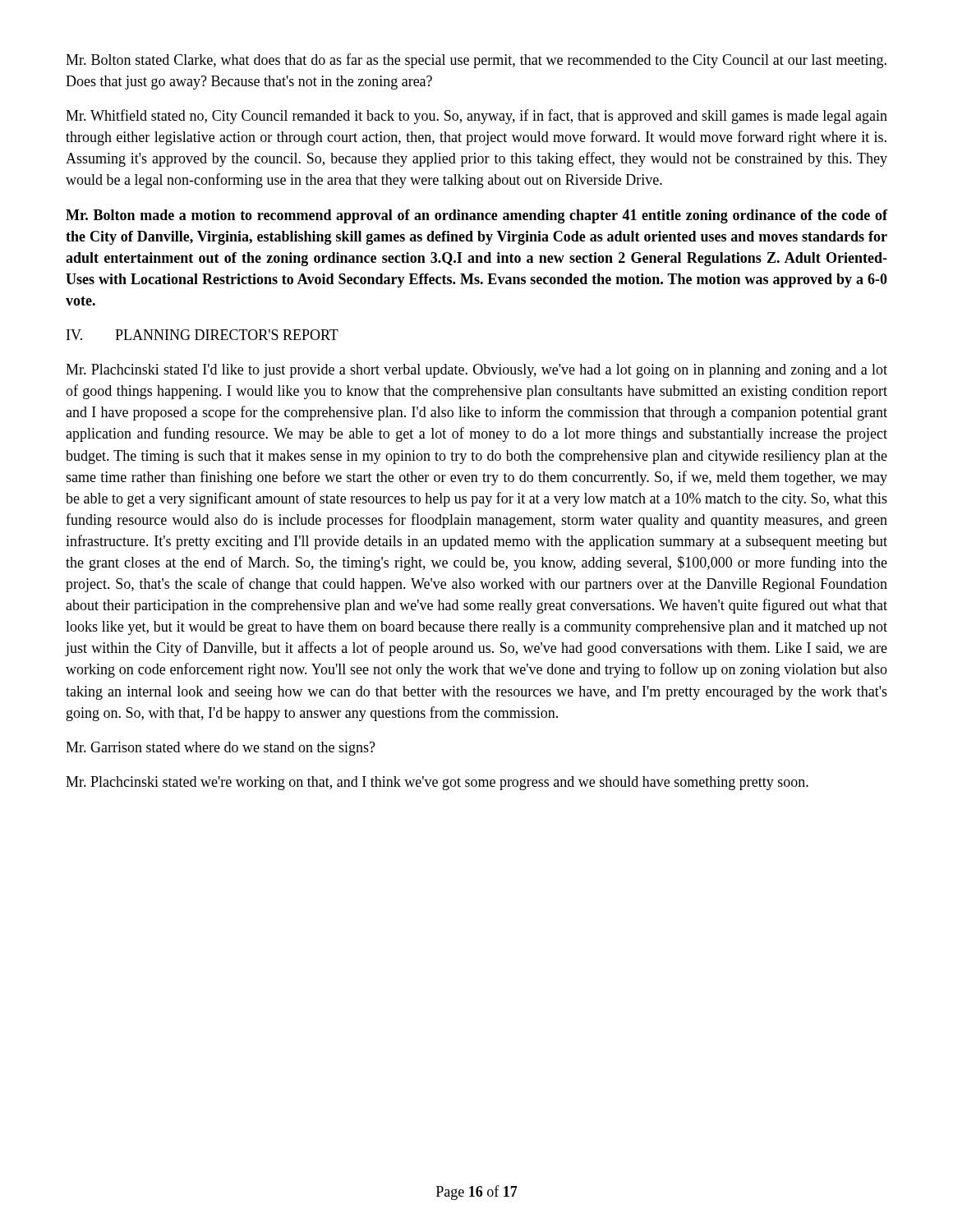Select the block starting "IV. PLANNING DIRECTOR'S REPORT"
The width and height of the screenshot is (953, 1232).
coord(202,335)
